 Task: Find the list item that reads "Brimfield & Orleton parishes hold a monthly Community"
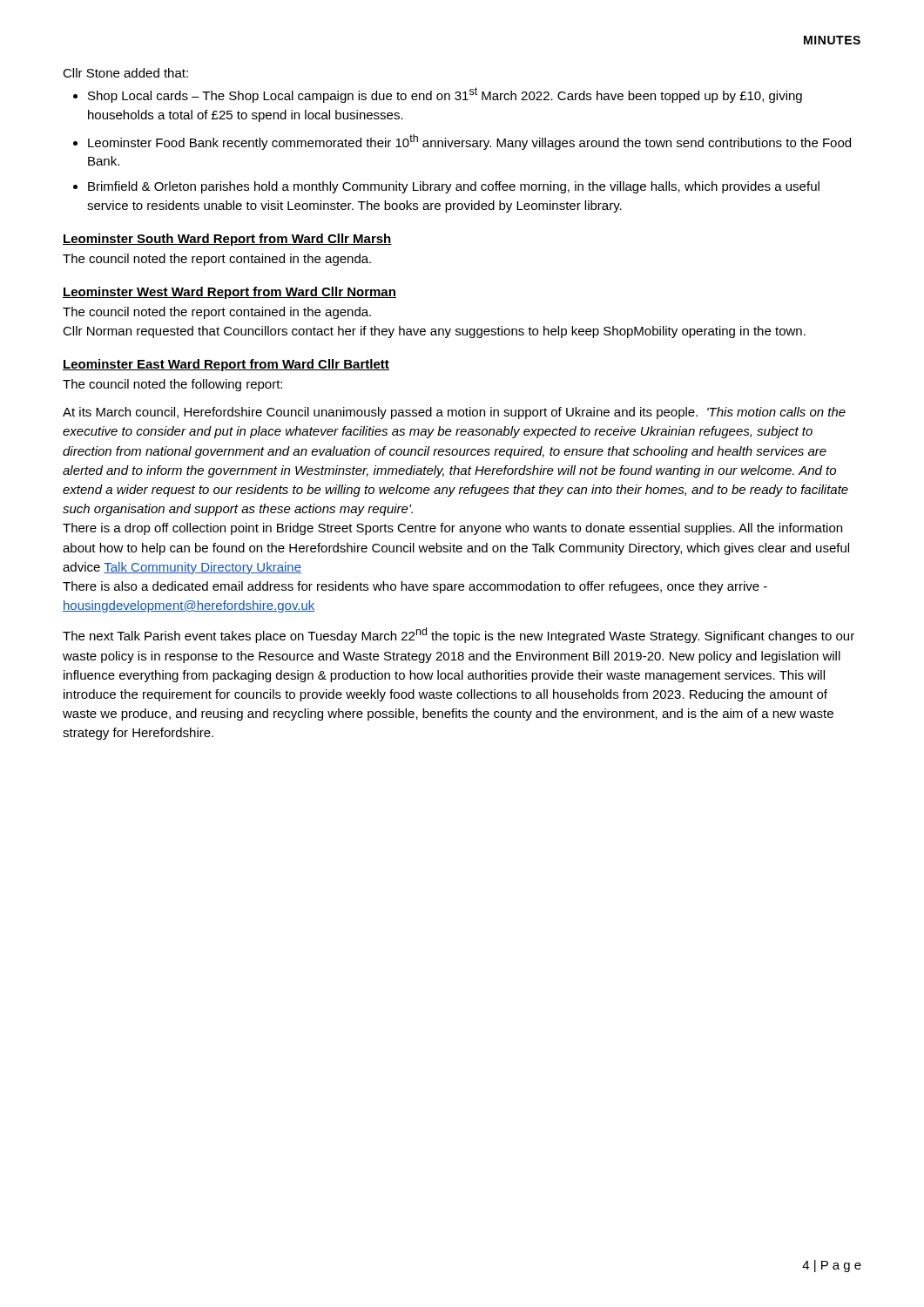[x=454, y=196]
